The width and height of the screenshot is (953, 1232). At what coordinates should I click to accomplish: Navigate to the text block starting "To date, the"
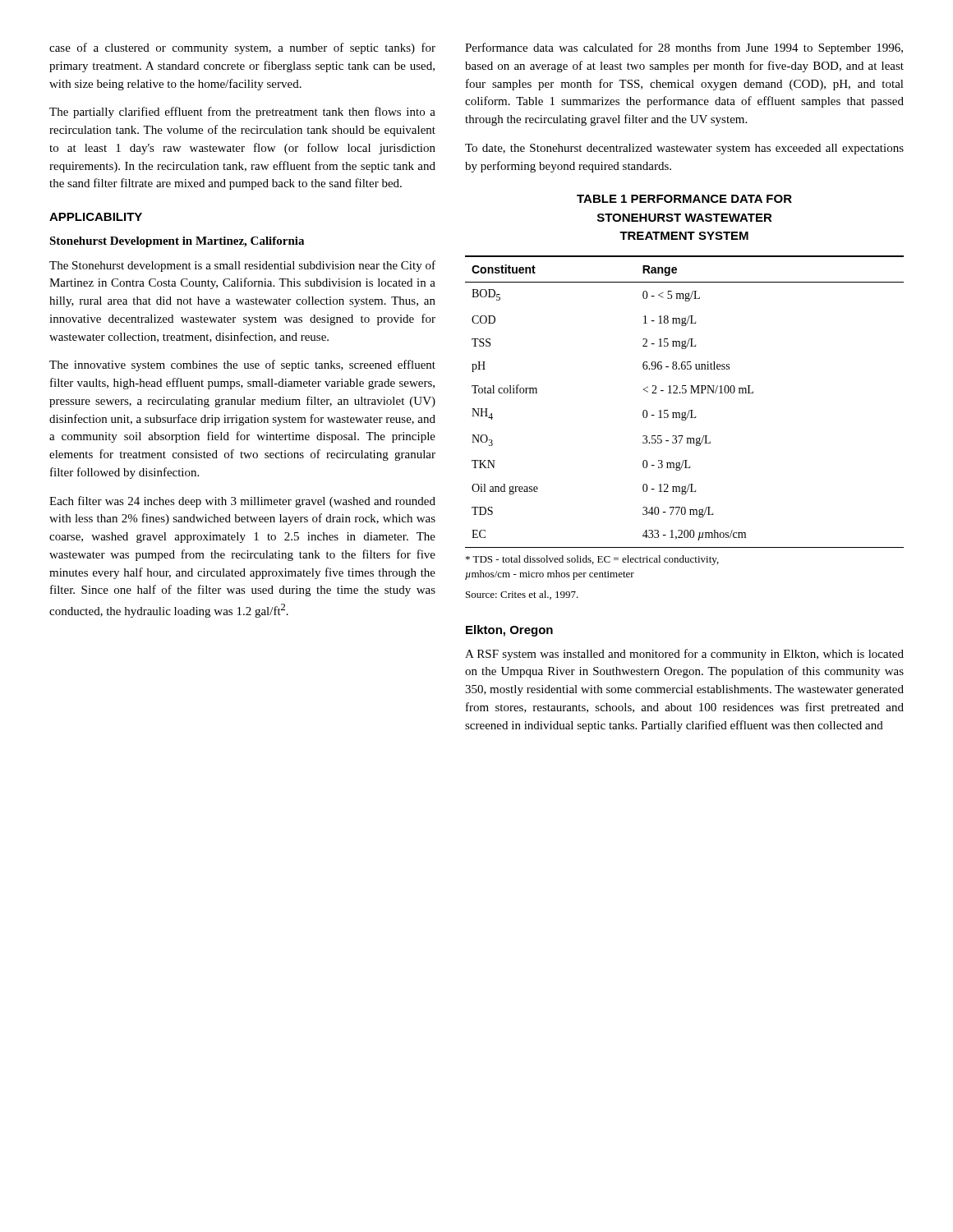[684, 157]
